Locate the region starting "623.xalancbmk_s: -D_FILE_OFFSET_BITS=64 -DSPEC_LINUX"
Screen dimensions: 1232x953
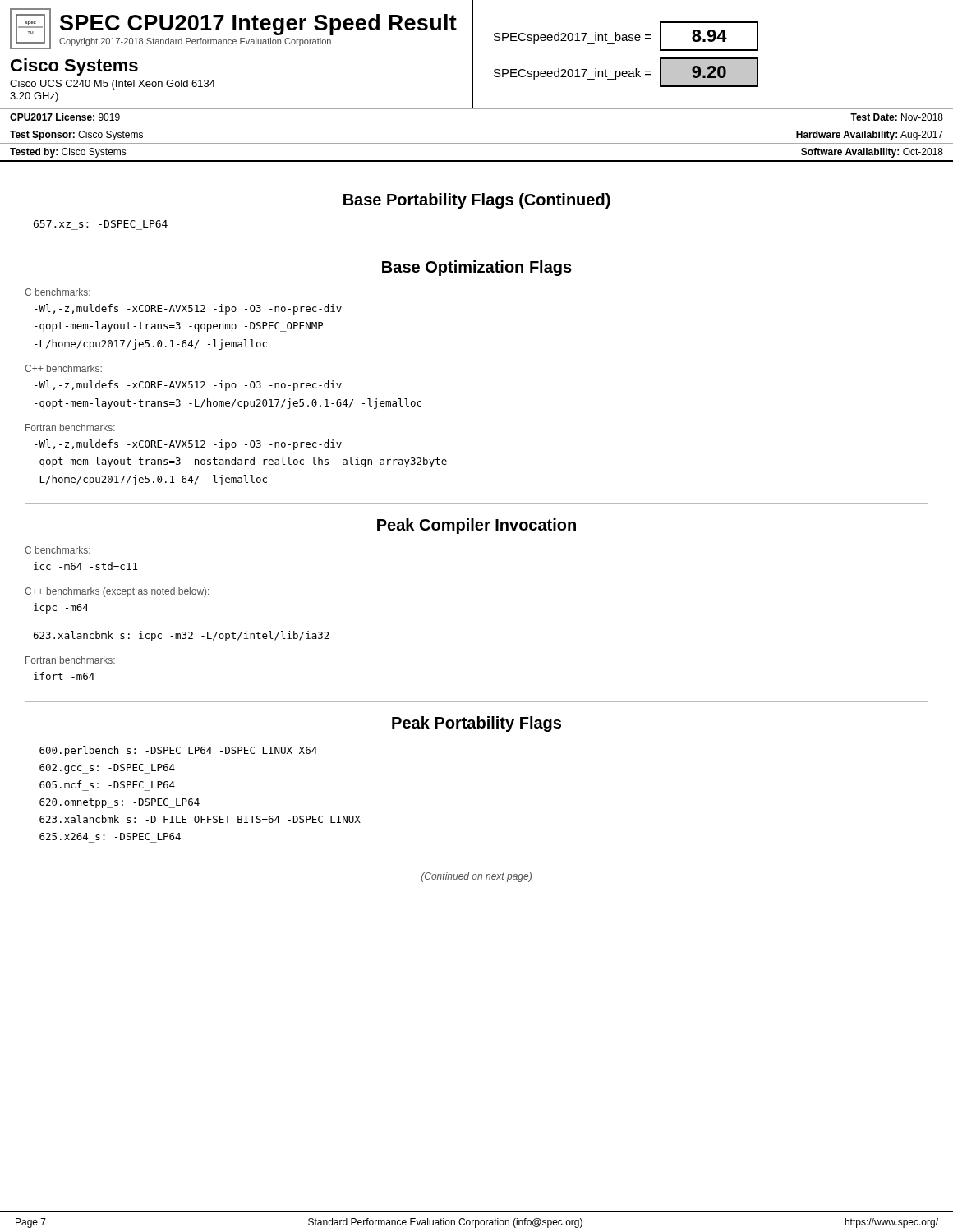[197, 819]
